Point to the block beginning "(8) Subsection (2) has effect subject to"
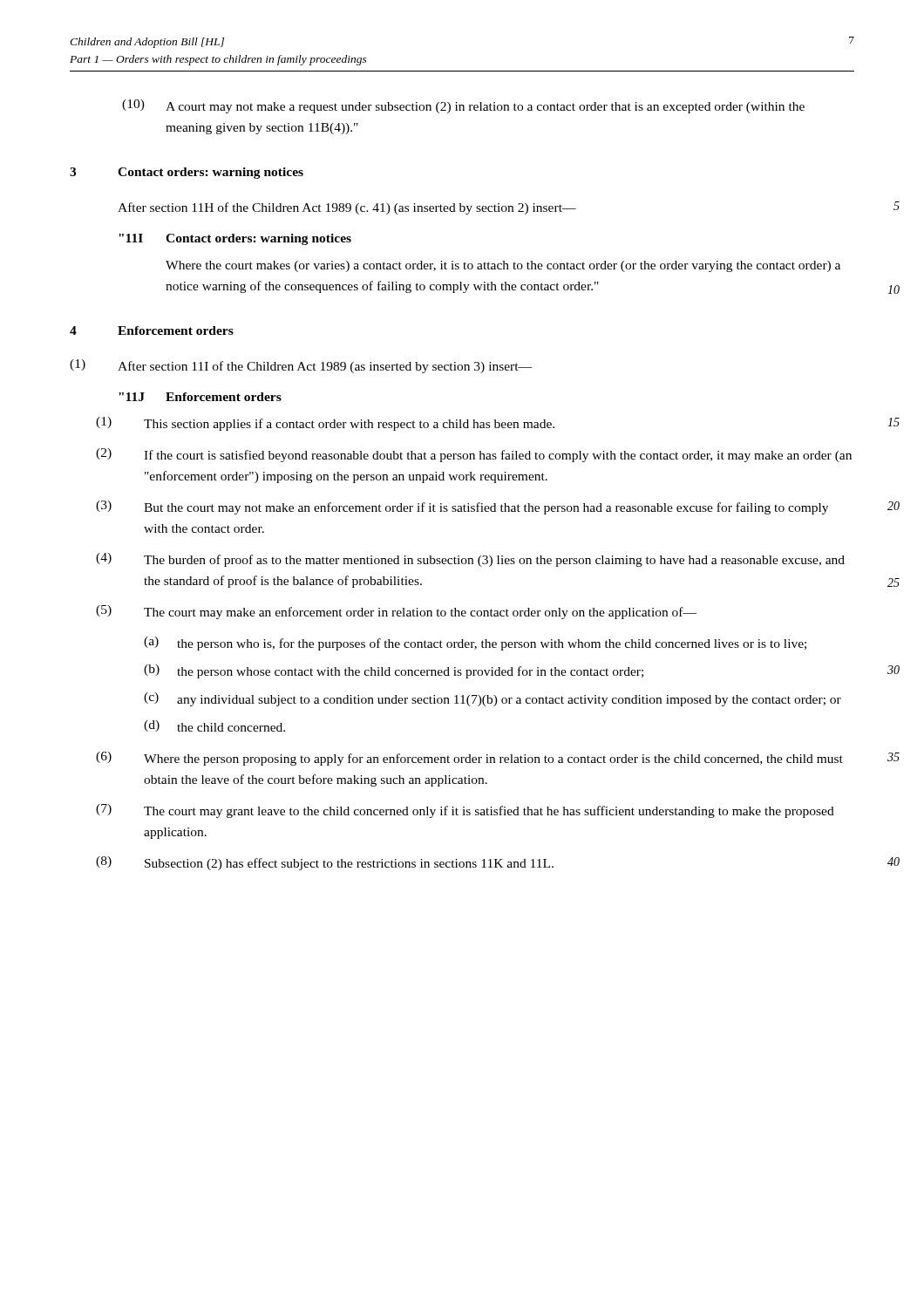This screenshot has width=924, height=1308. (x=462, y=864)
